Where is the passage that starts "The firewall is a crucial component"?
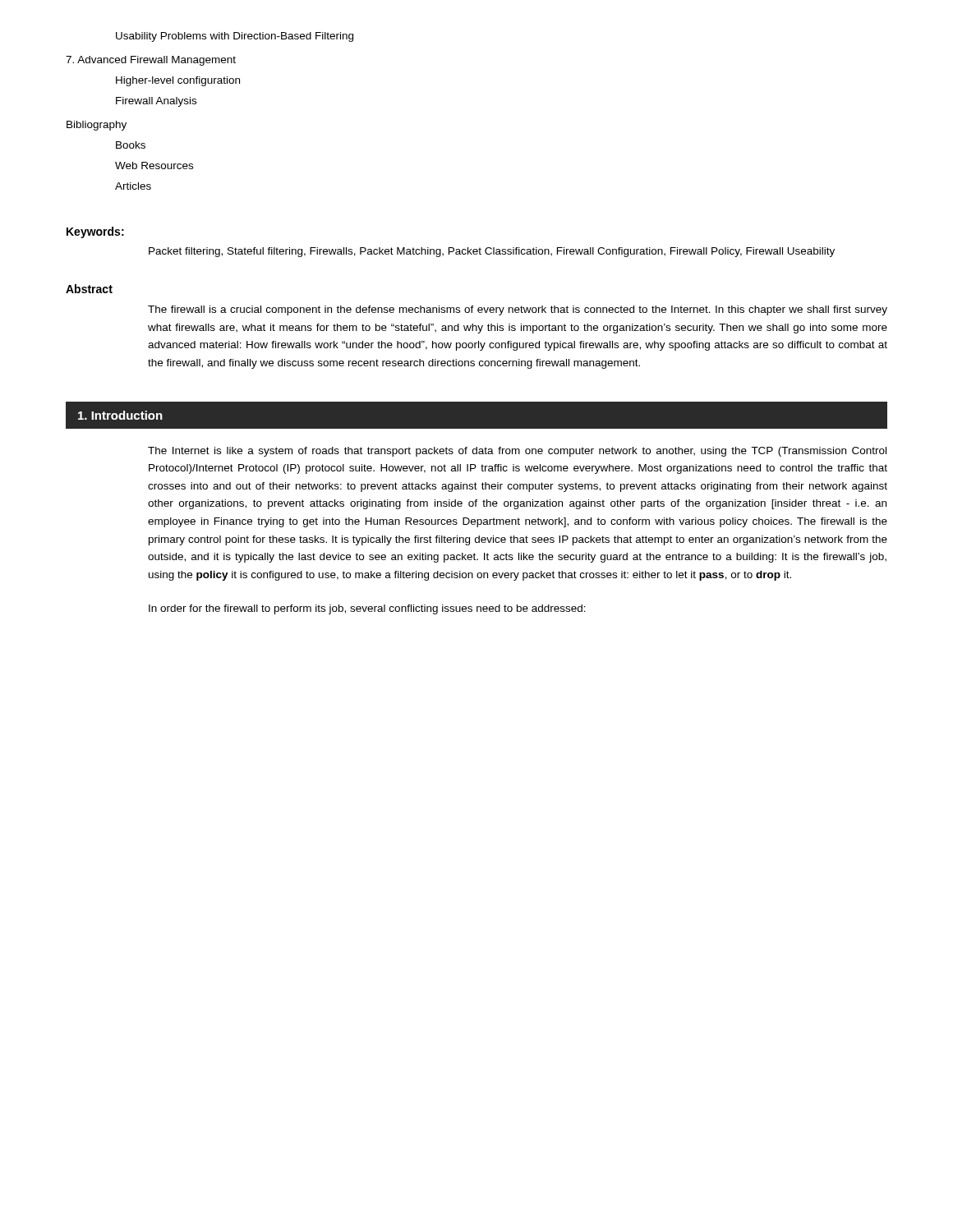Viewport: 953px width, 1232px height. (518, 336)
